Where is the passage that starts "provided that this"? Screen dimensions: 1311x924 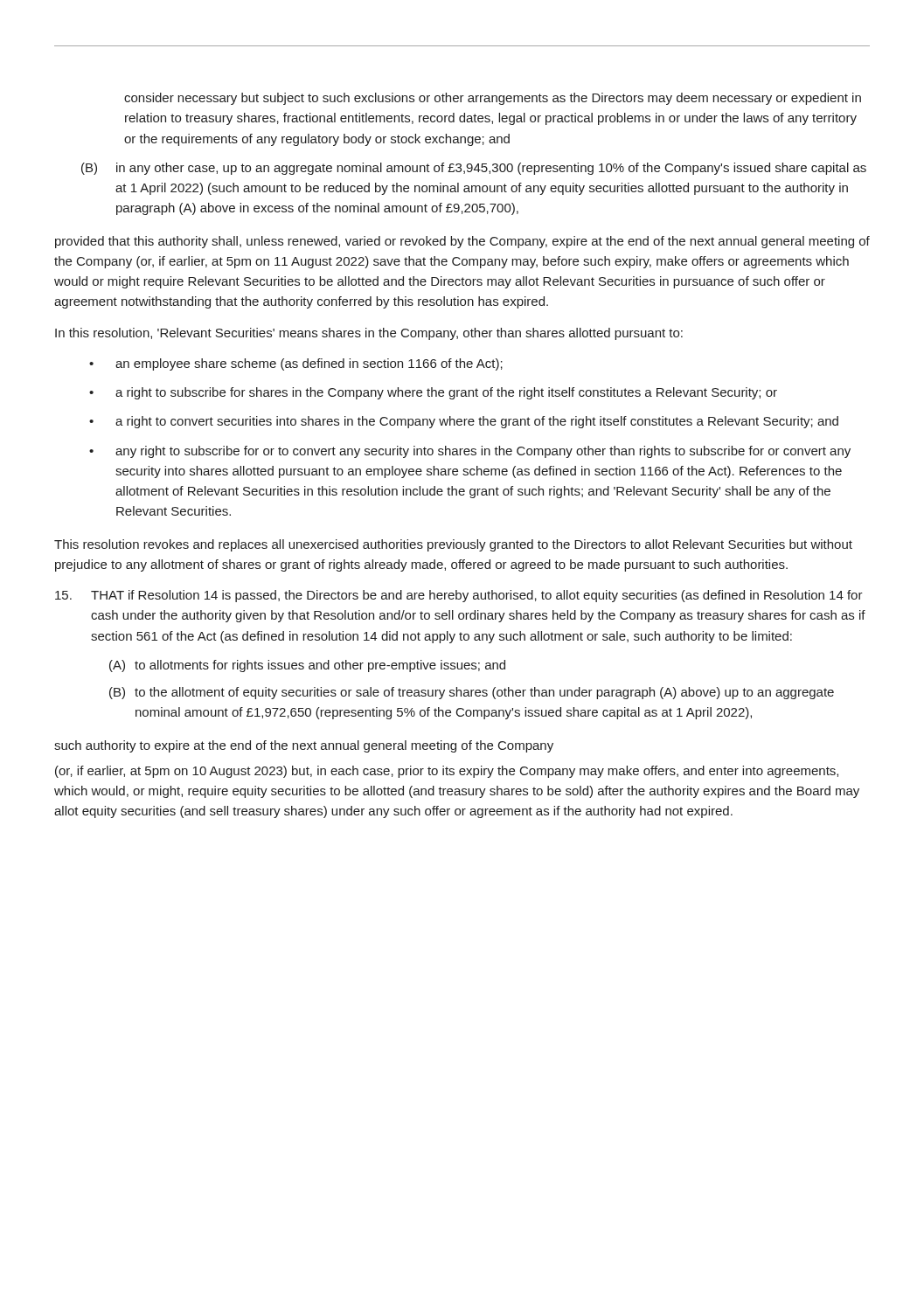pos(462,271)
